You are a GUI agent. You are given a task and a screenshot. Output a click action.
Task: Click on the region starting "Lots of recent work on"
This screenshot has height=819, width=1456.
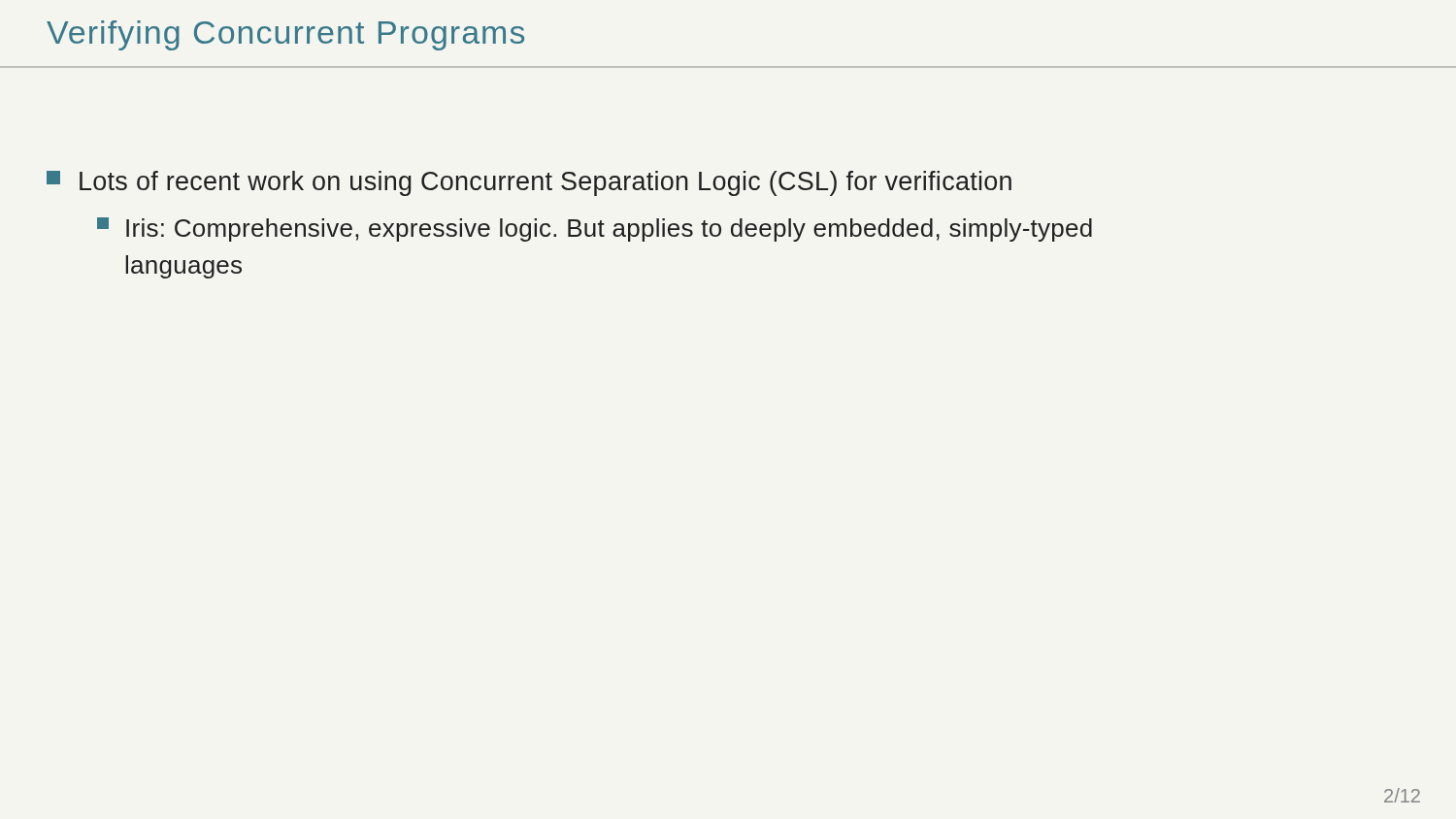[x=570, y=223]
